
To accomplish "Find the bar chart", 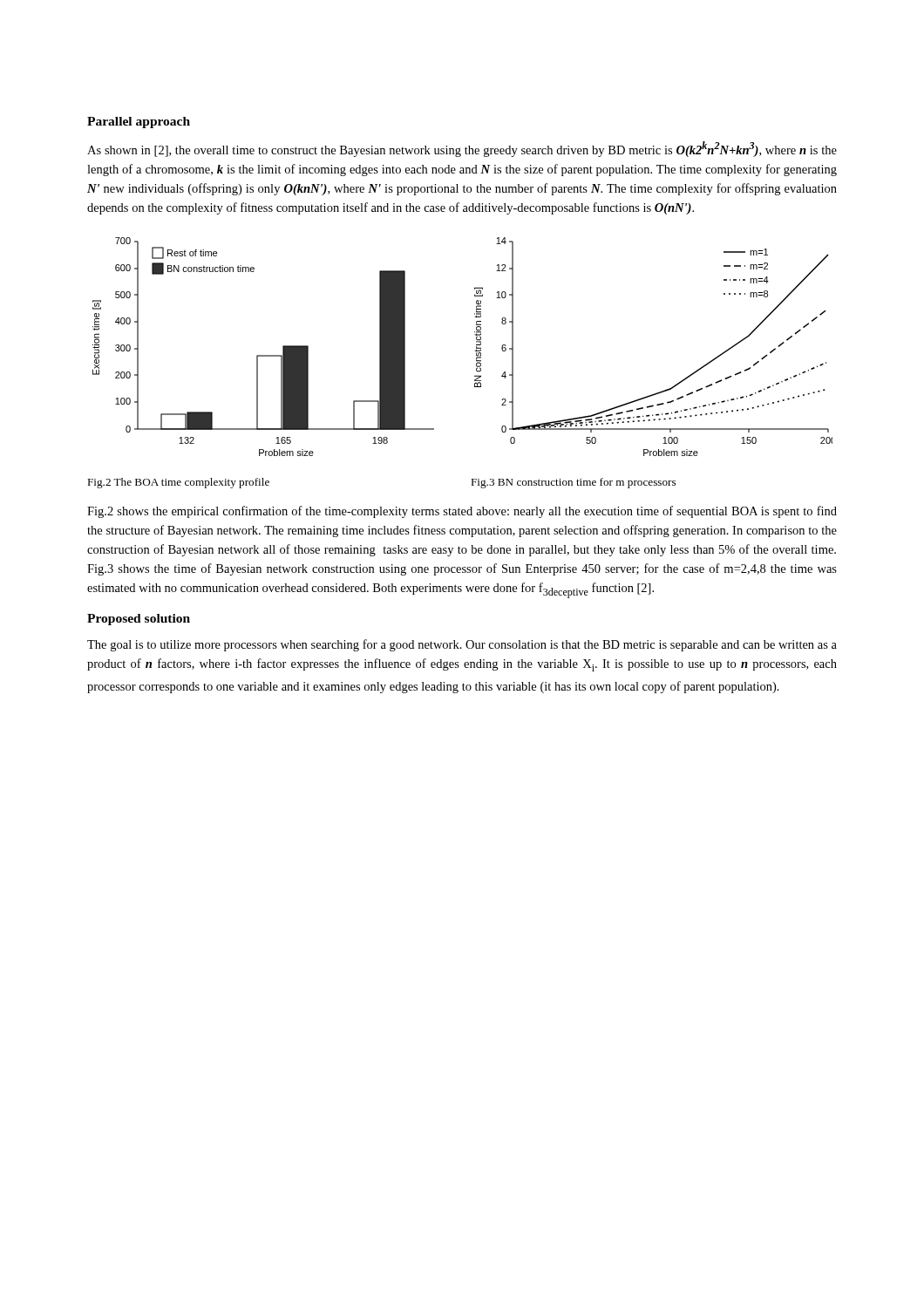I will [x=270, y=352].
